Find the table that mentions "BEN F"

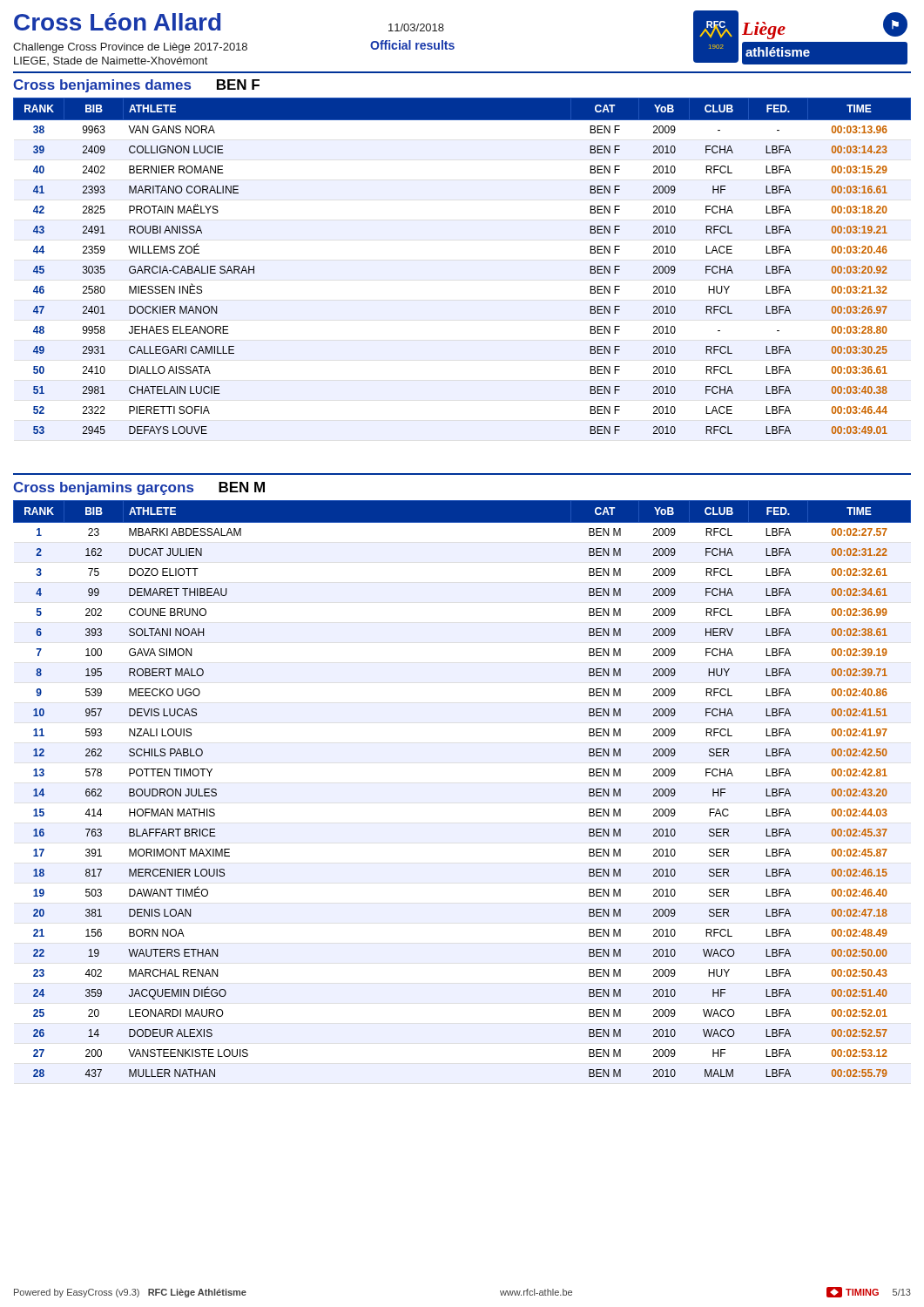(462, 269)
